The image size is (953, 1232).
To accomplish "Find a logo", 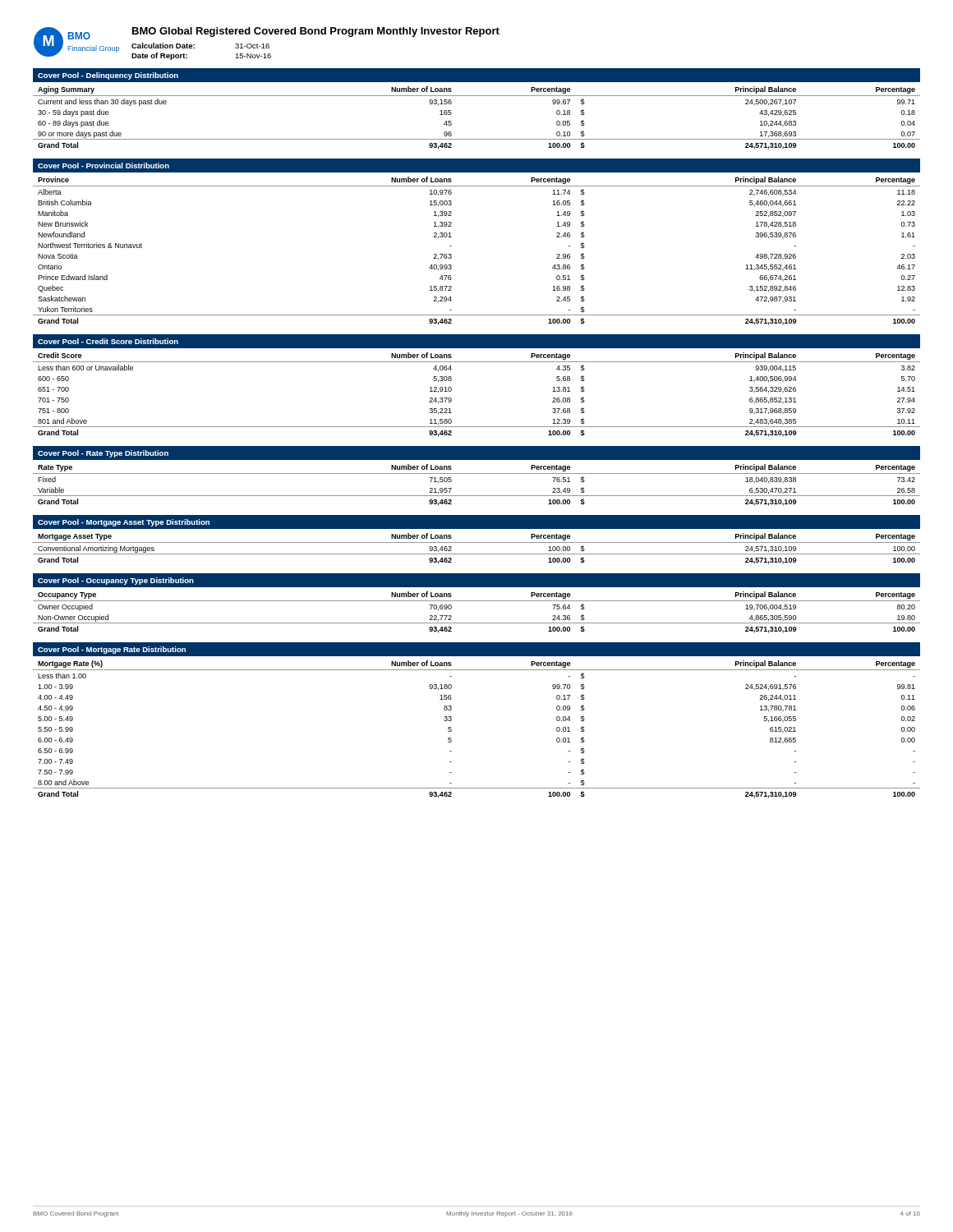I will [78, 43].
